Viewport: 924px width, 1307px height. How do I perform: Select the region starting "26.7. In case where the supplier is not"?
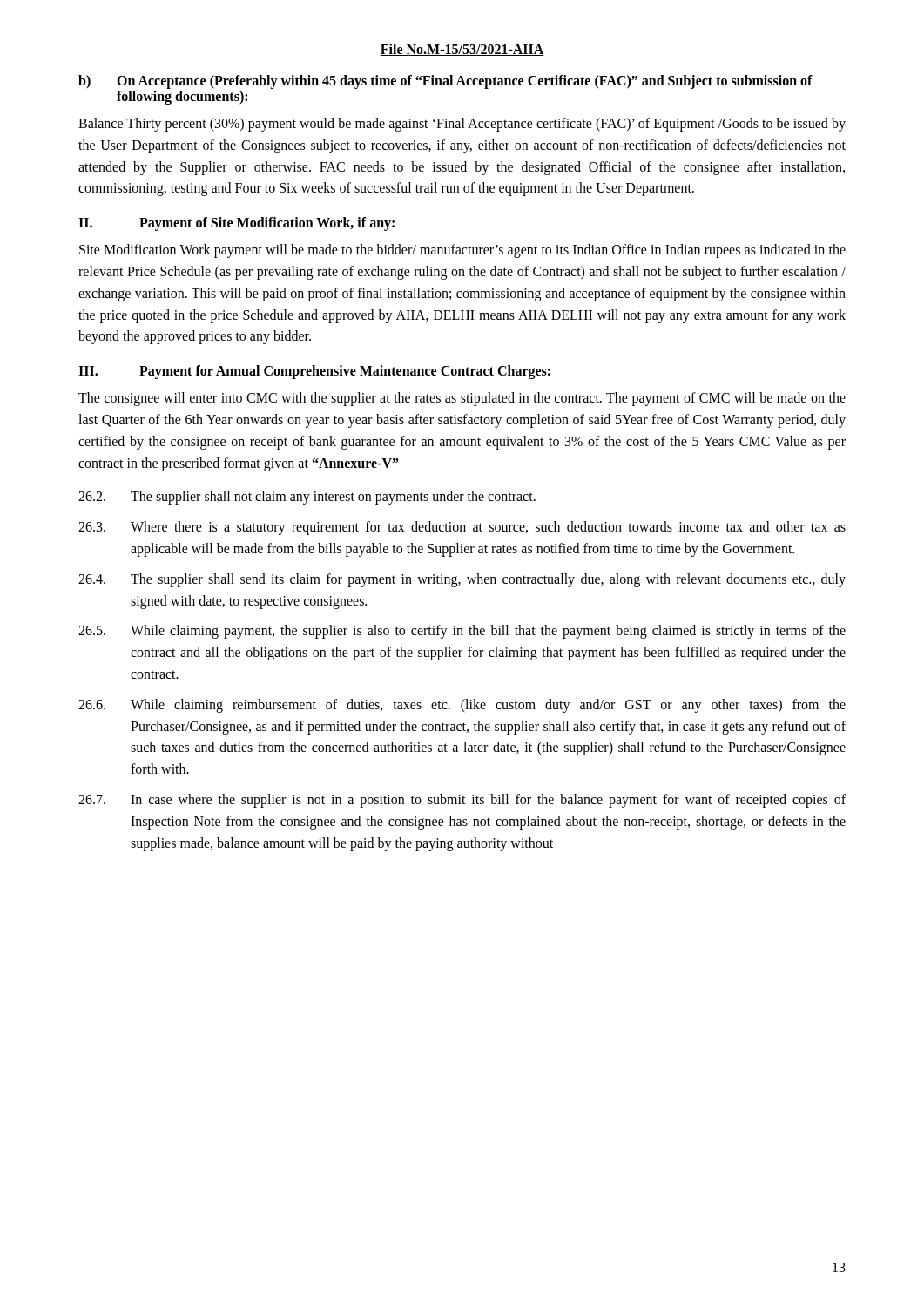462,822
